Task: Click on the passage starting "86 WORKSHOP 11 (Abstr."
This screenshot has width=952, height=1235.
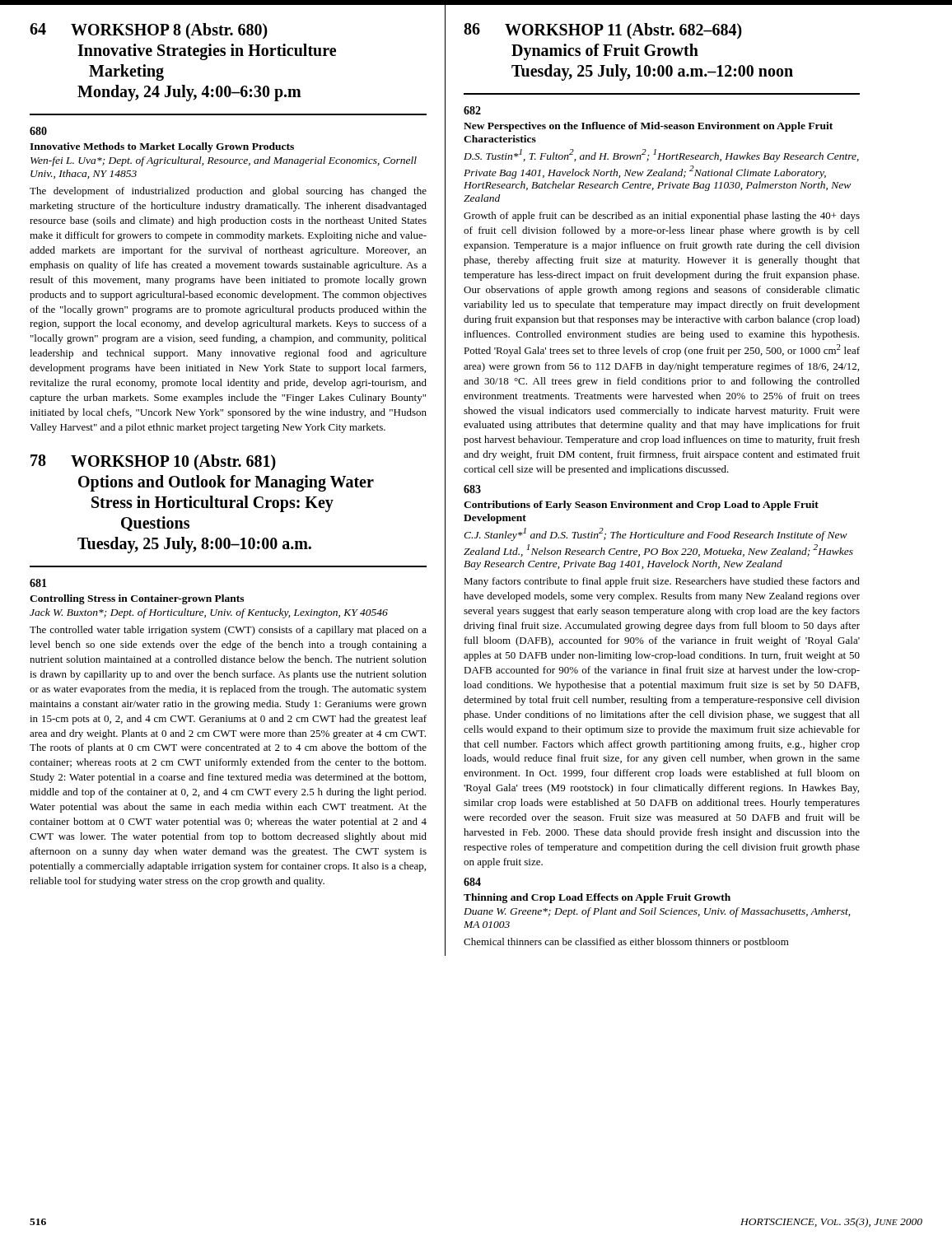Action: pos(662,51)
